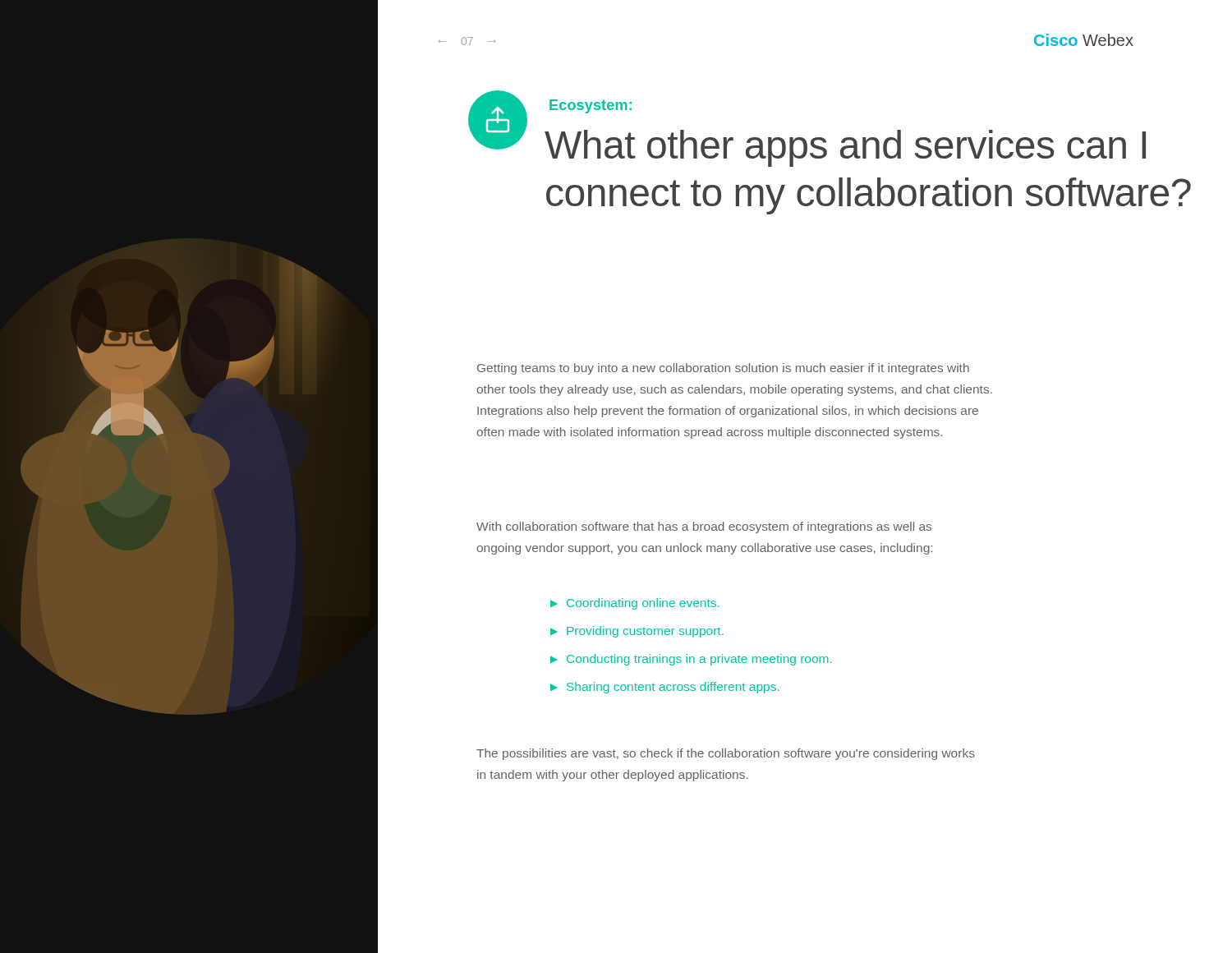Find the title on this page that starts "What other apps and services can I connect"

868,169
